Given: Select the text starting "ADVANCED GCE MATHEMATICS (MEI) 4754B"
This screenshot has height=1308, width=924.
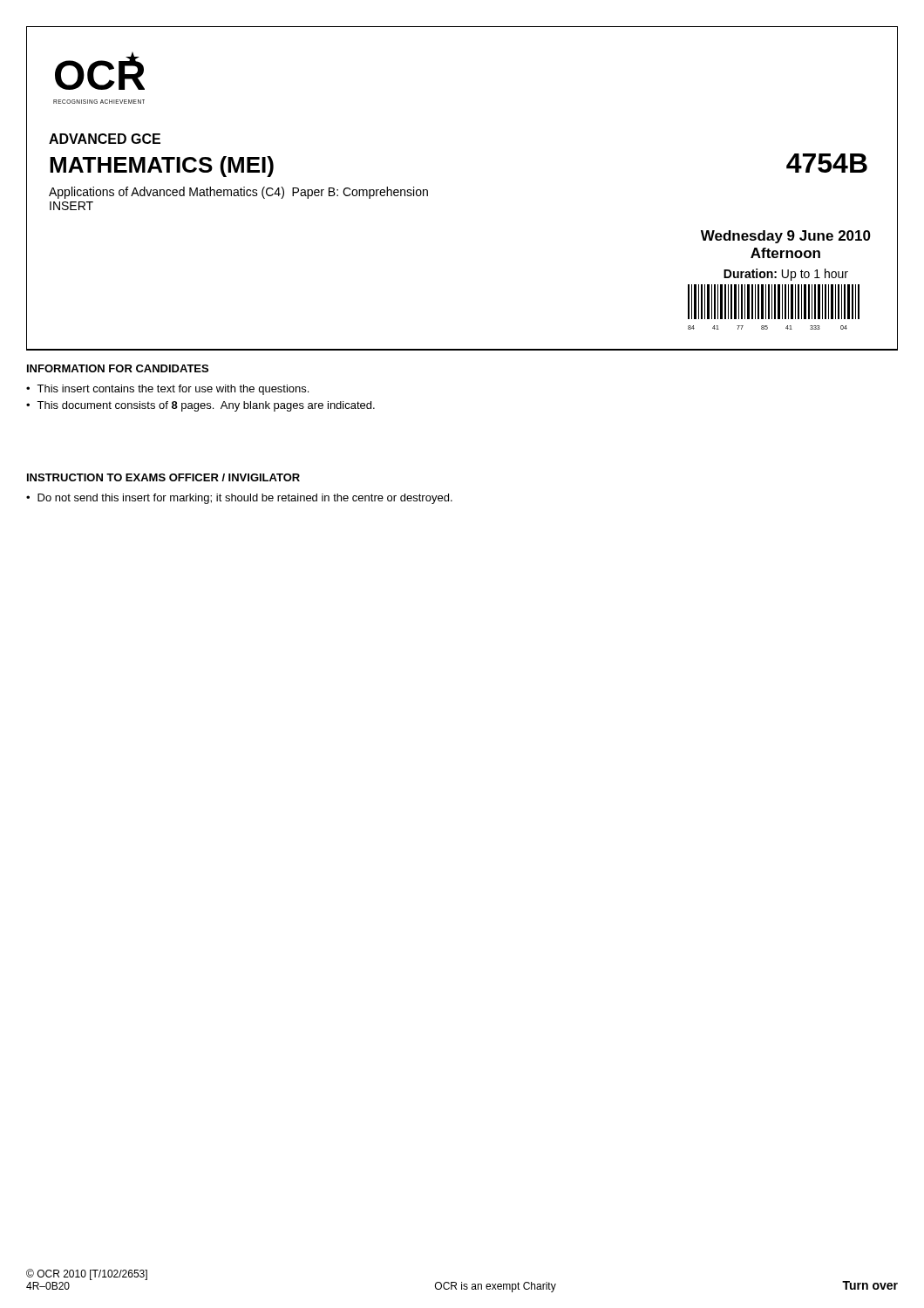Looking at the screenshot, I should pyautogui.click(x=105, y=139).
